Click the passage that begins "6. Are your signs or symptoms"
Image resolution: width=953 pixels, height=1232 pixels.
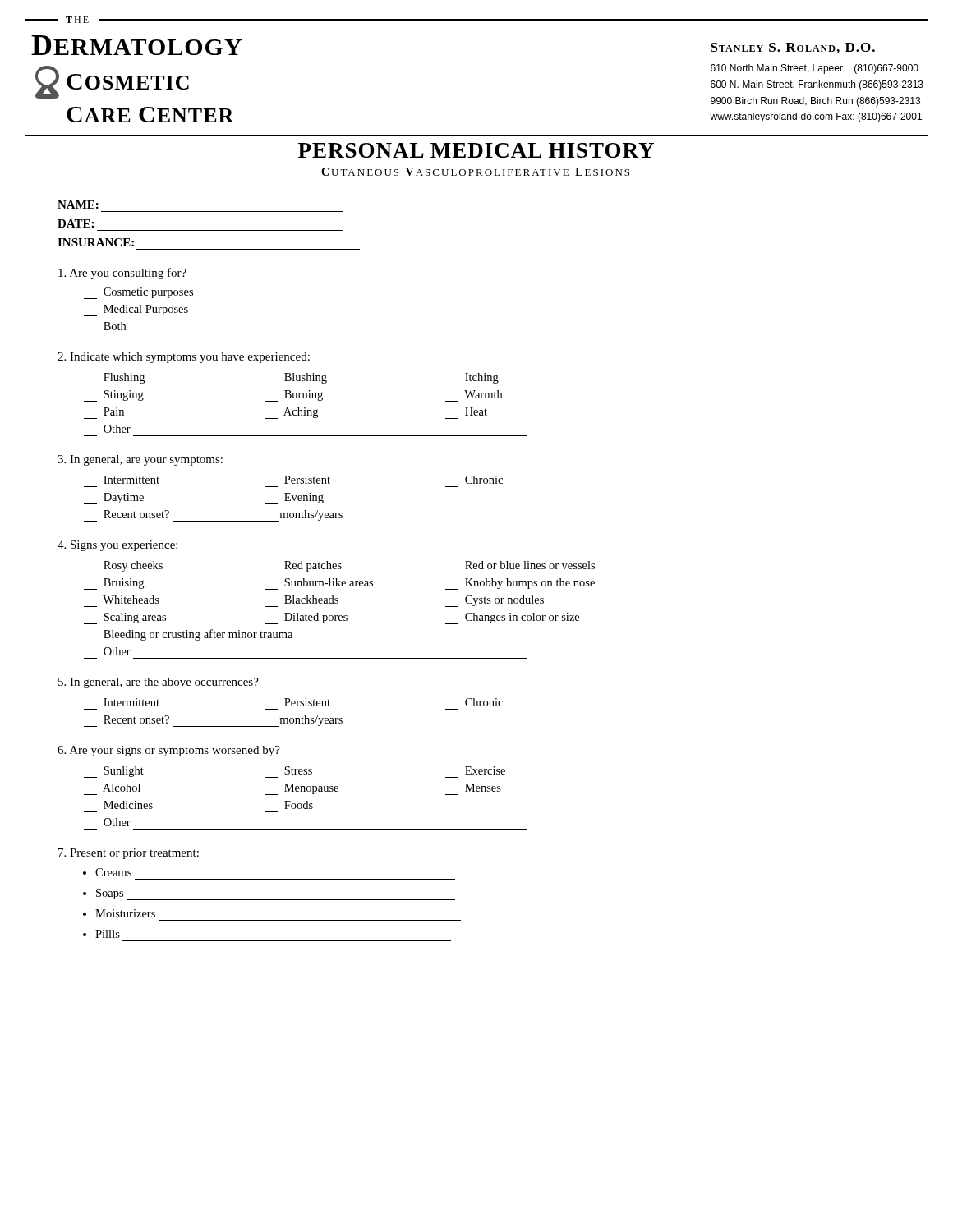[481, 786]
